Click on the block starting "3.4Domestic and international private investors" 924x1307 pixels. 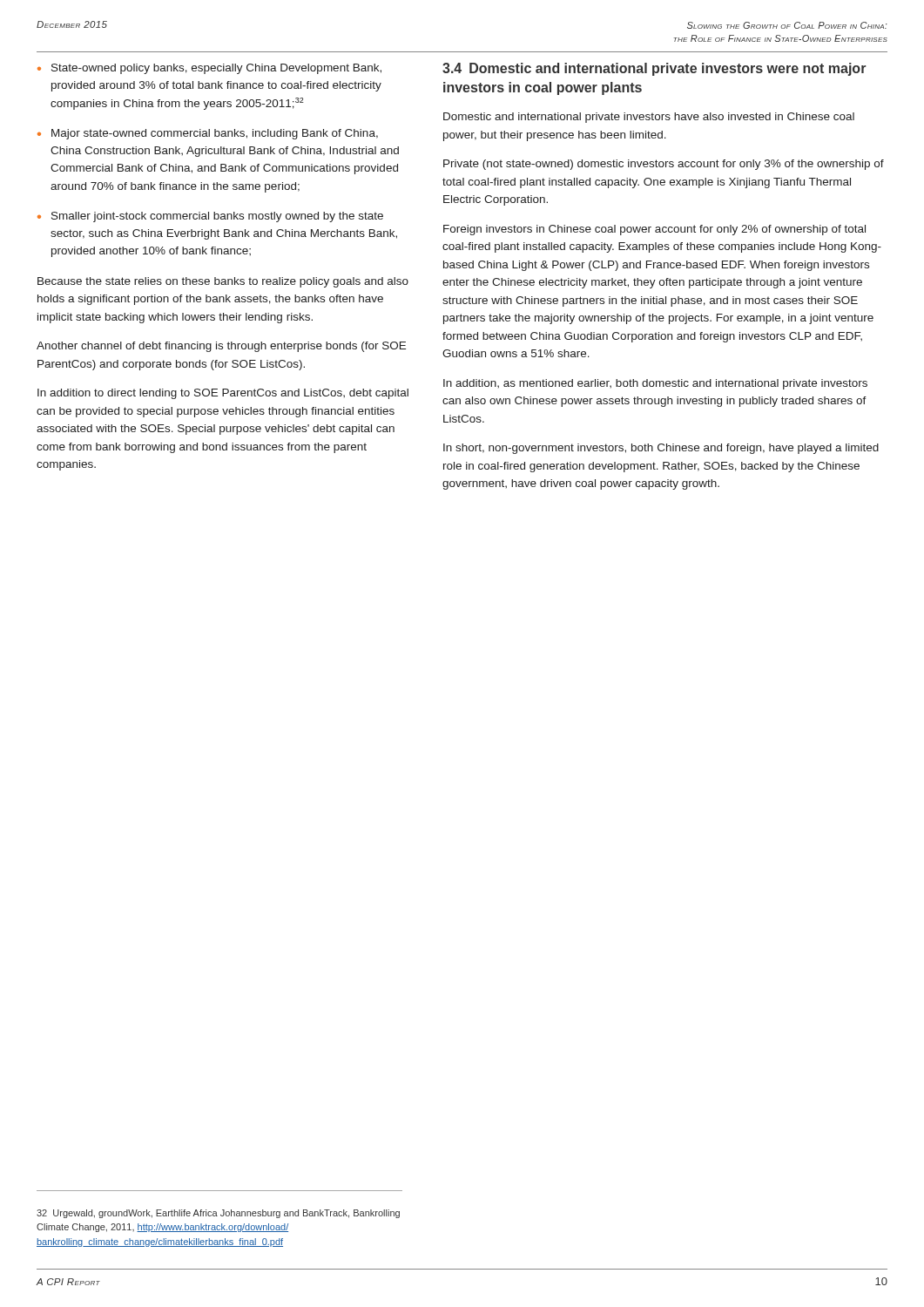pos(654,78)
